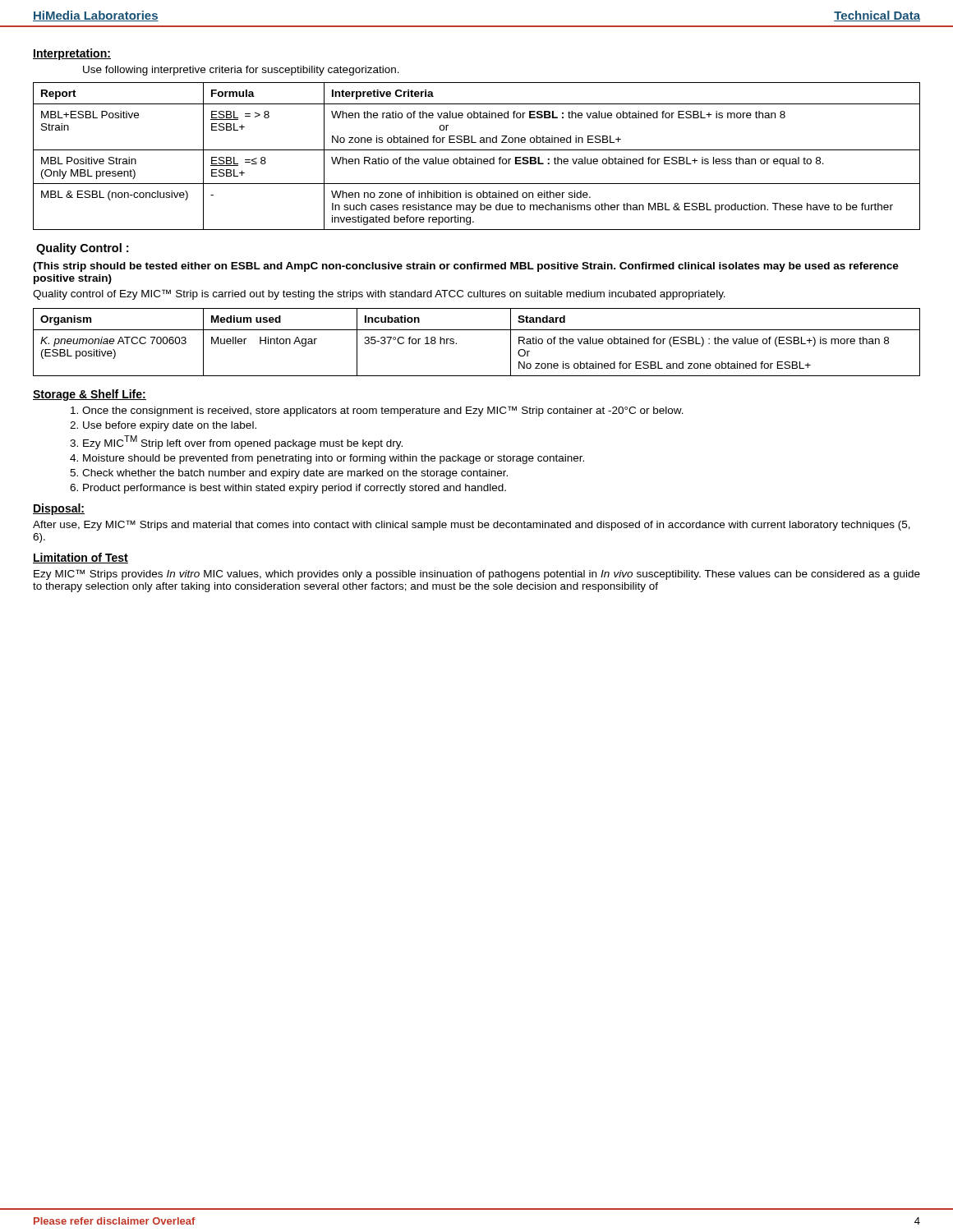Image resolution: width=953 pixels, height=1232 pixels.
Task: Navigate to the text block starting "Ezy MIC™ Strips"
Action: pyautogui.click(x=476, y=579)
